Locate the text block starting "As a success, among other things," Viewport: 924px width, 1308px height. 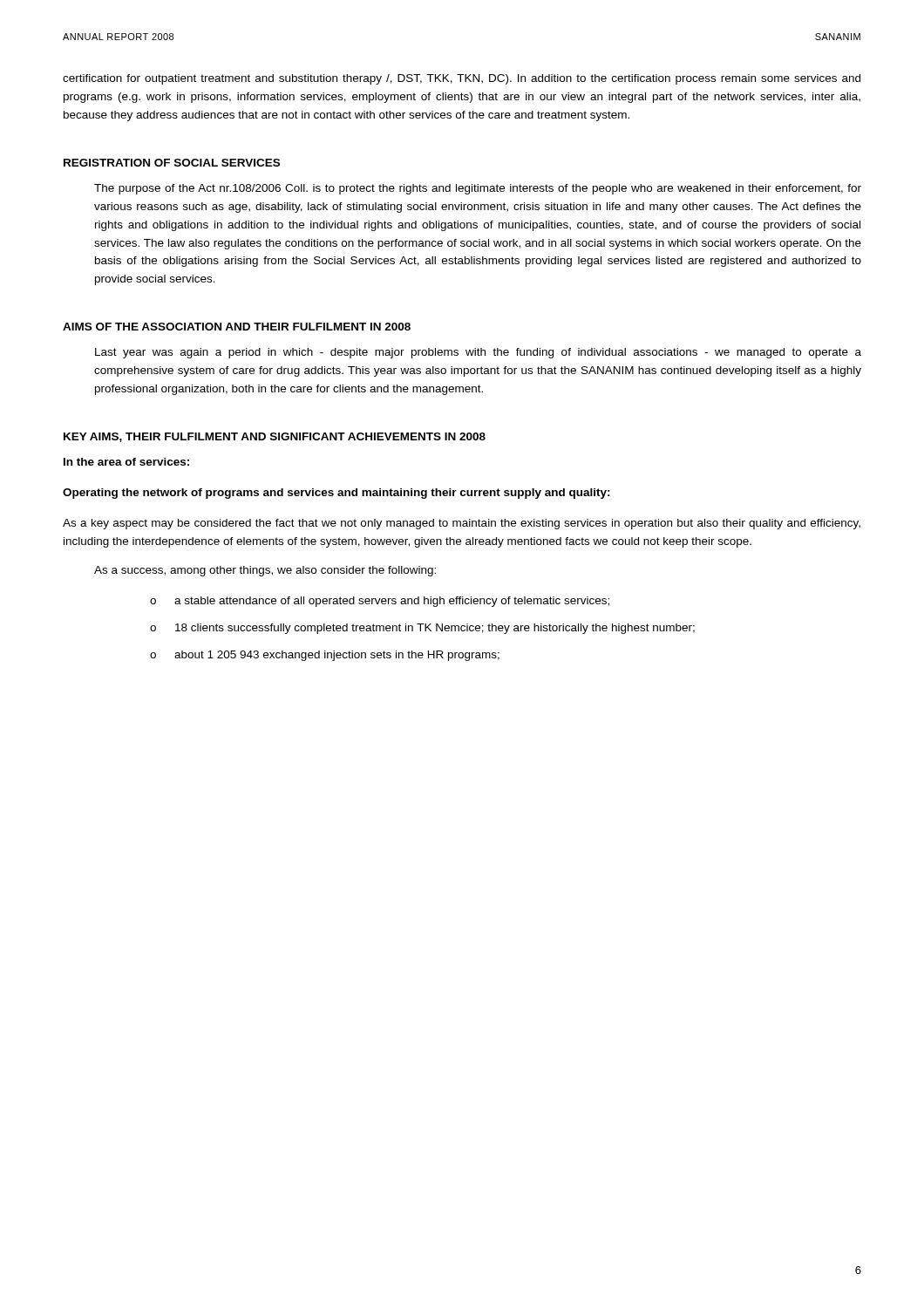click(x=266, y=570)
